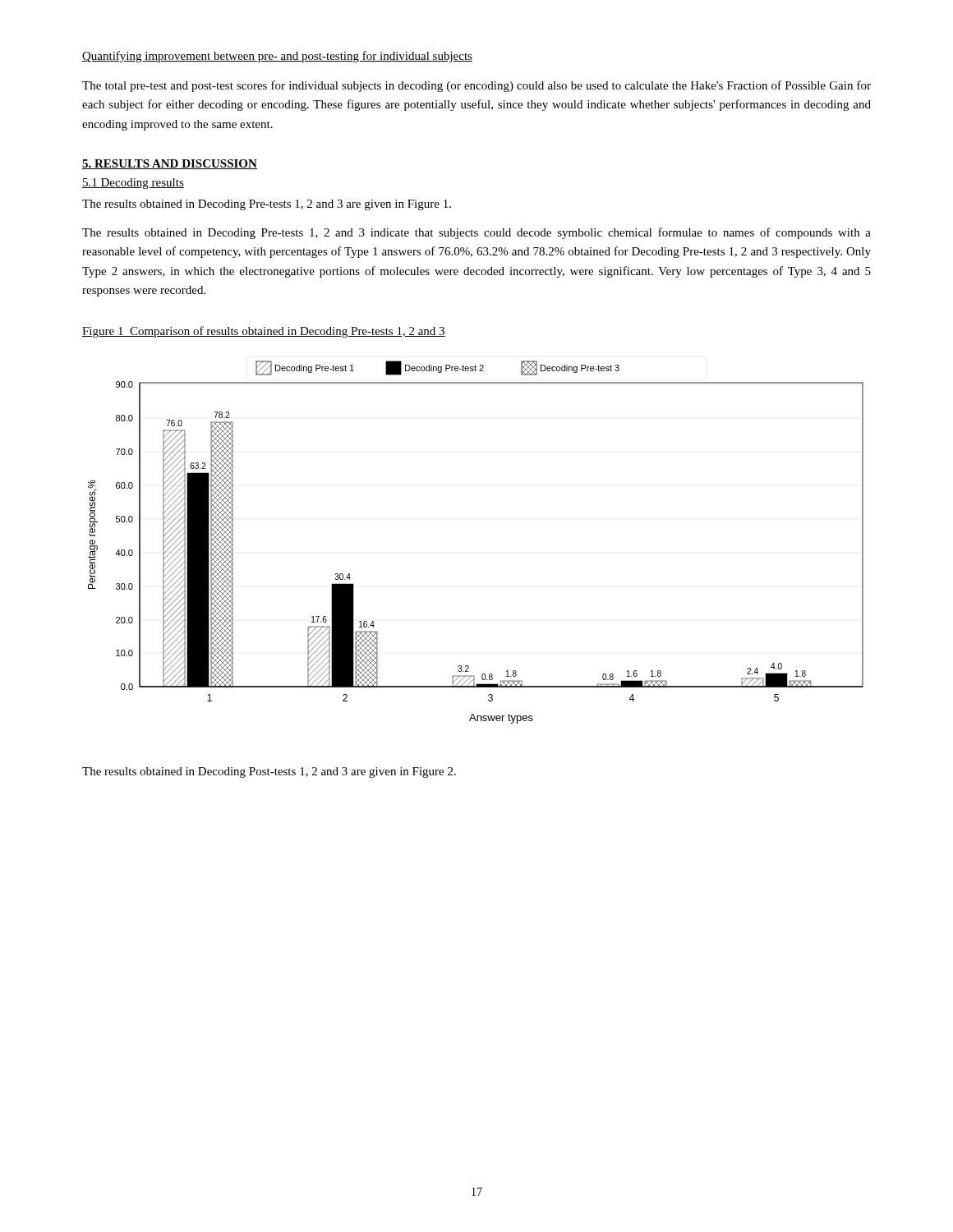Click on the text block starting "5. RESULTS AND DISCUSSION"
953x1232 pixels.
tap(170, 163)
